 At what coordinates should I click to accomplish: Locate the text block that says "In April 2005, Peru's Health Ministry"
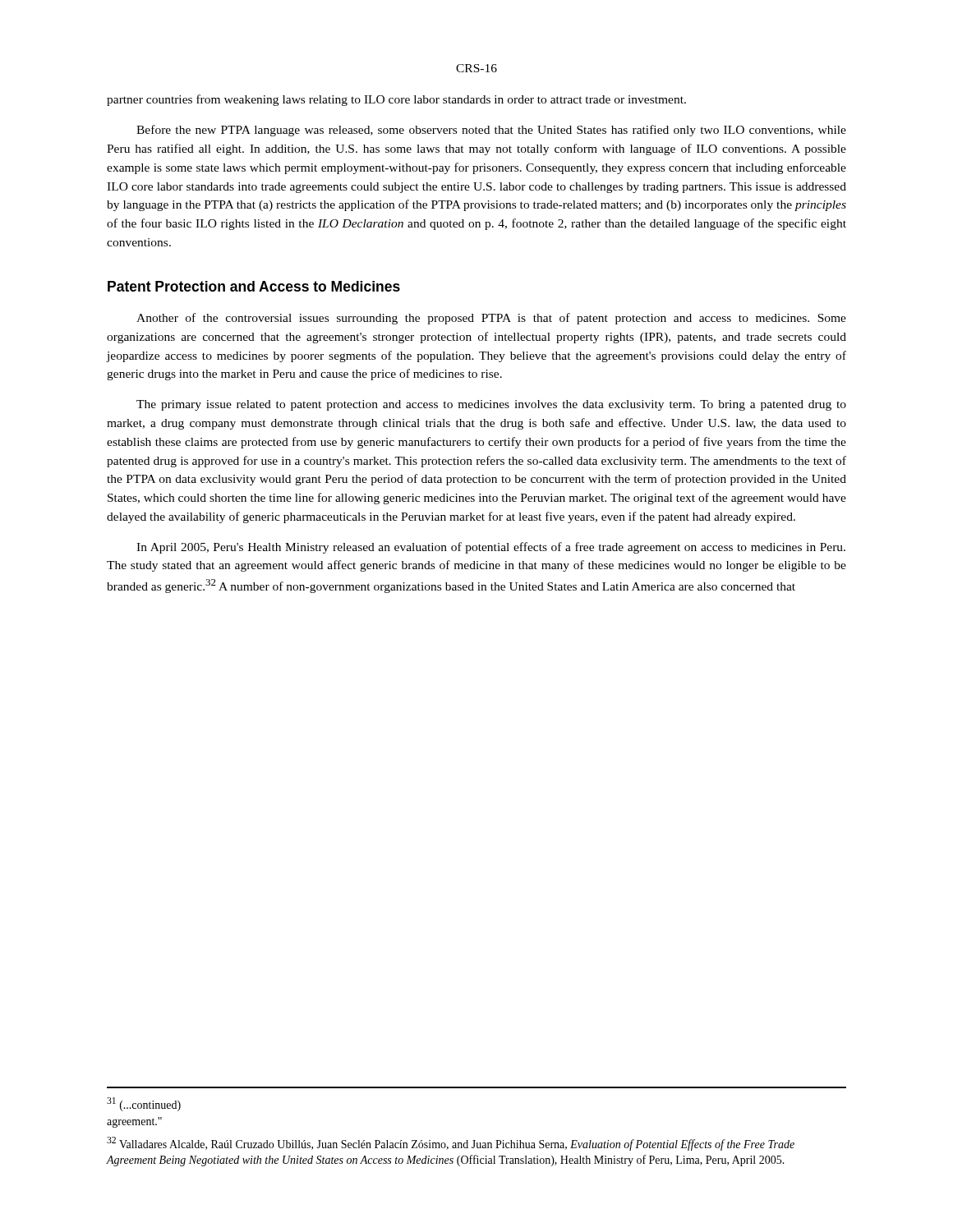(476, 566)
